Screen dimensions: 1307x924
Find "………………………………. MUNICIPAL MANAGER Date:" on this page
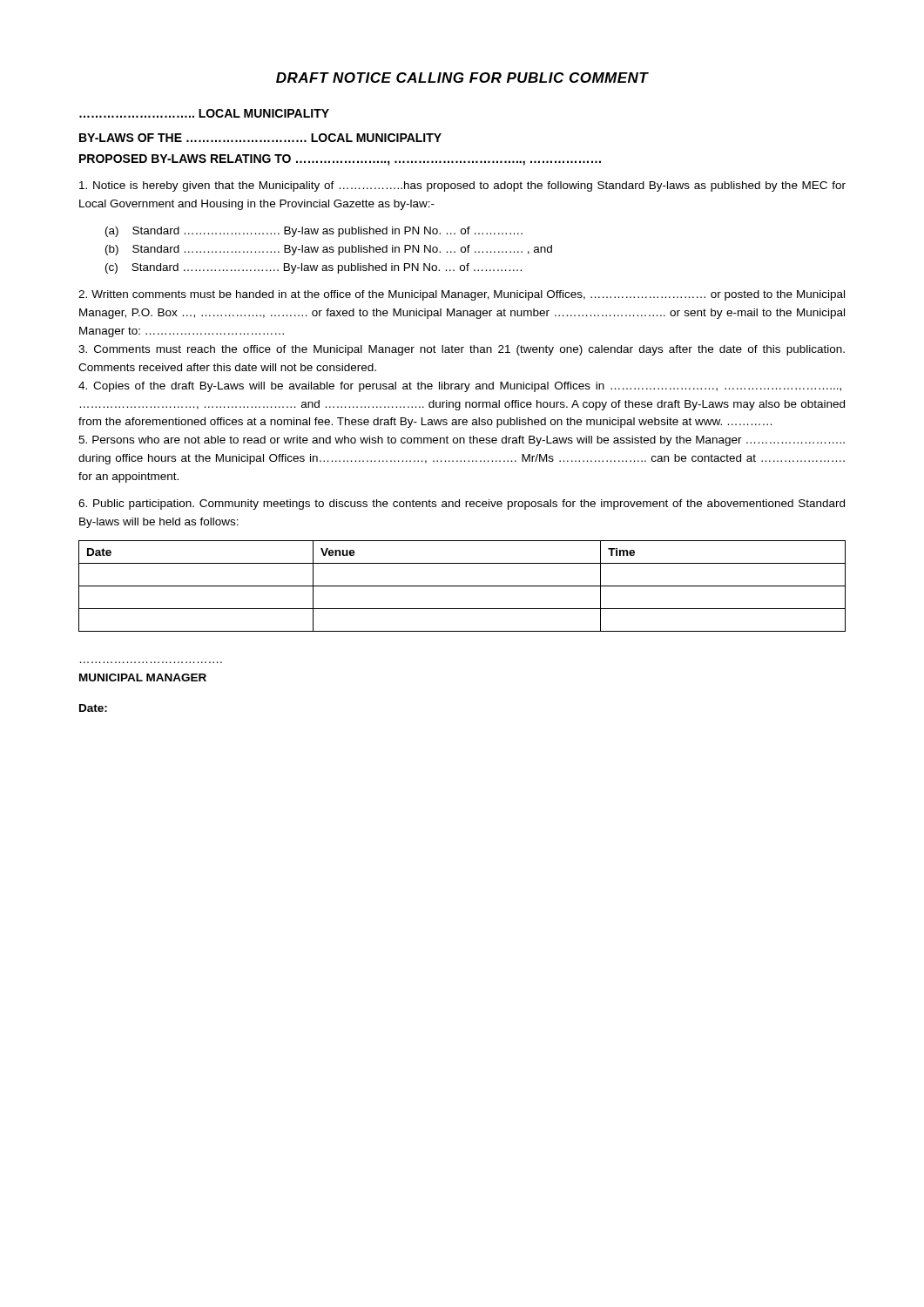143,677
